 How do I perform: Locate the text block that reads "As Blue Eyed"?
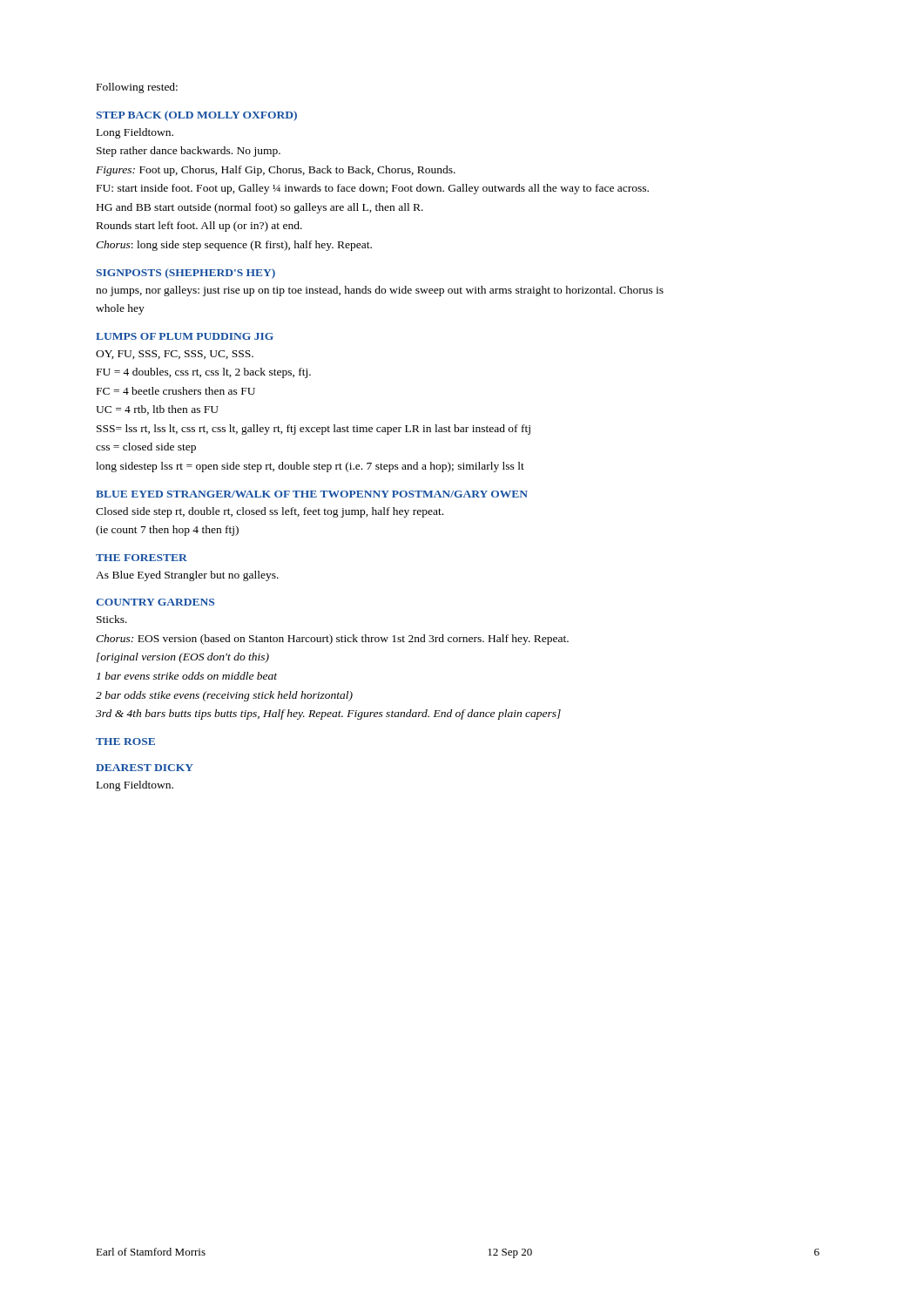point(187,576)
